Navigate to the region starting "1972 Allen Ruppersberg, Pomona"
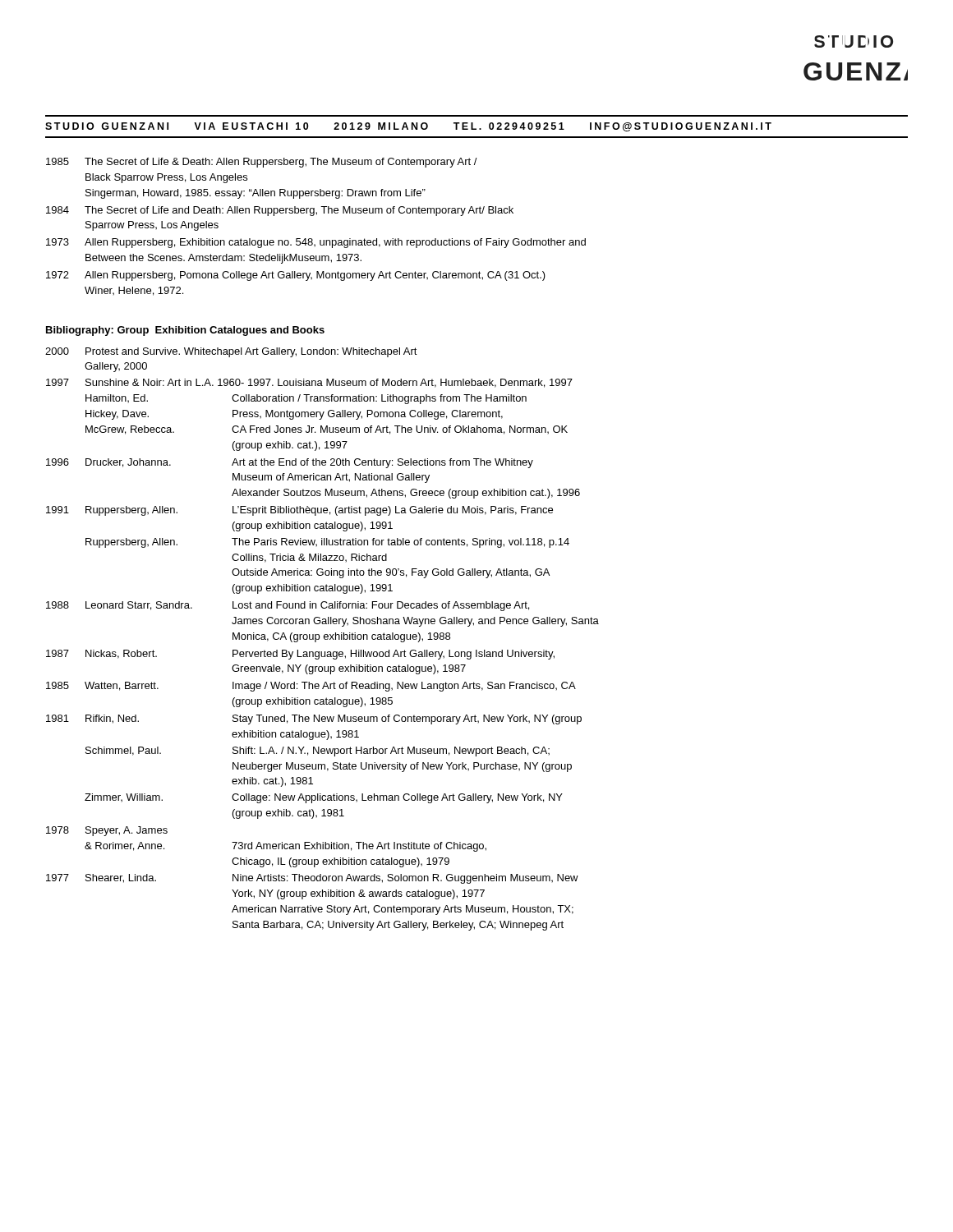 pos(476,283)
